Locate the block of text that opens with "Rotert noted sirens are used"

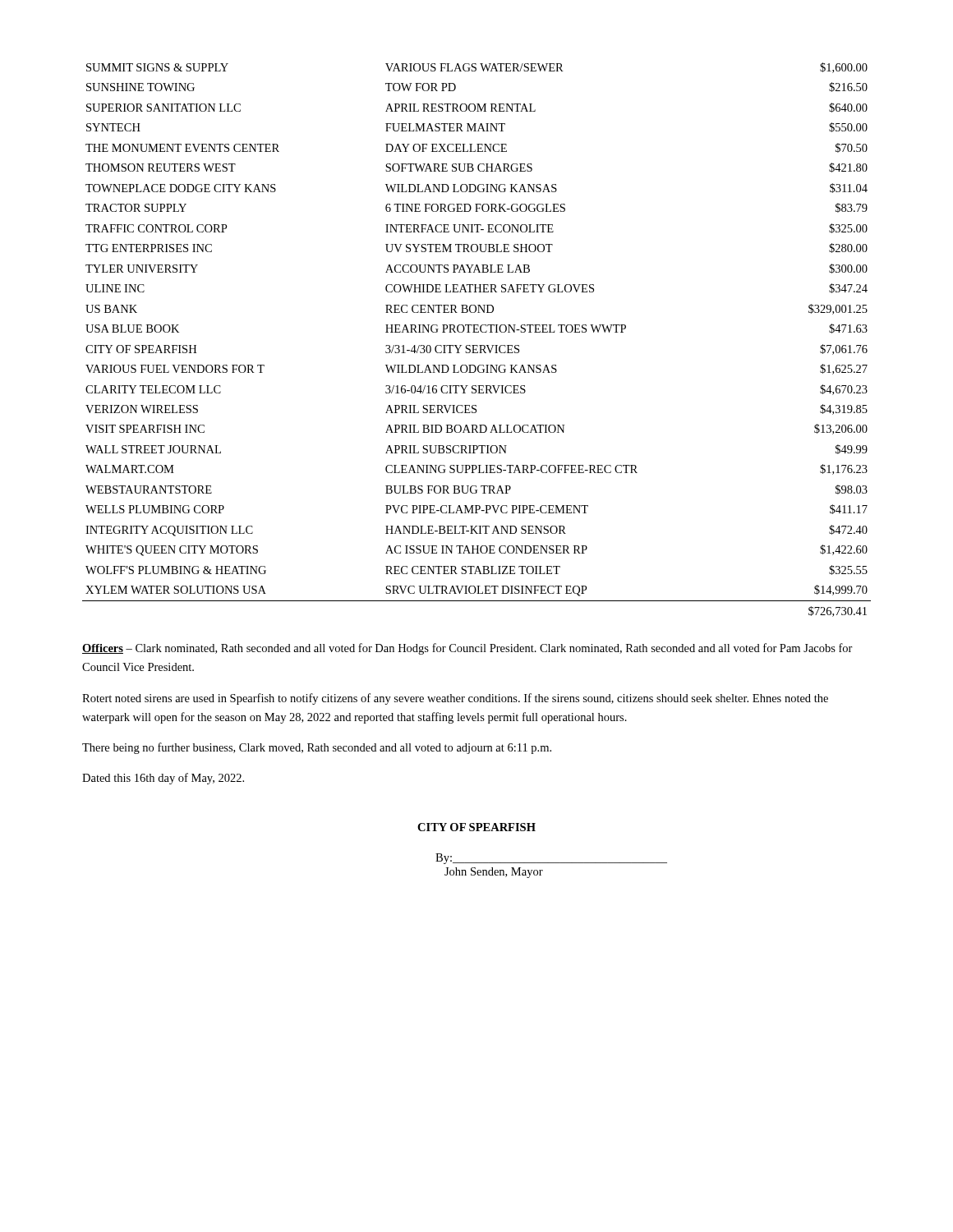[x=455, y=707]
